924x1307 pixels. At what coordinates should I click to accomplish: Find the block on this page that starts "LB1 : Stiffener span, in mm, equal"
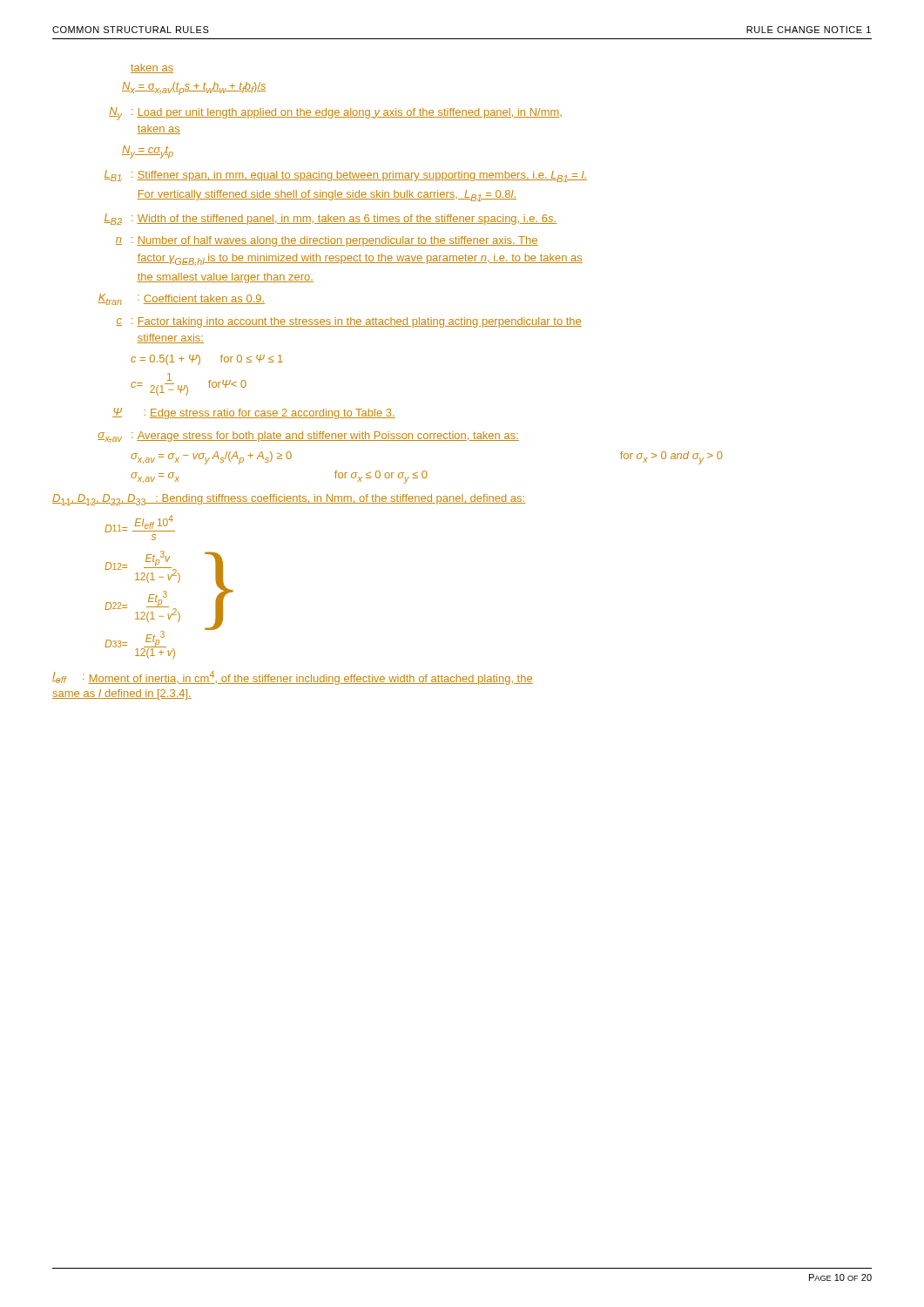coord(462,186)
